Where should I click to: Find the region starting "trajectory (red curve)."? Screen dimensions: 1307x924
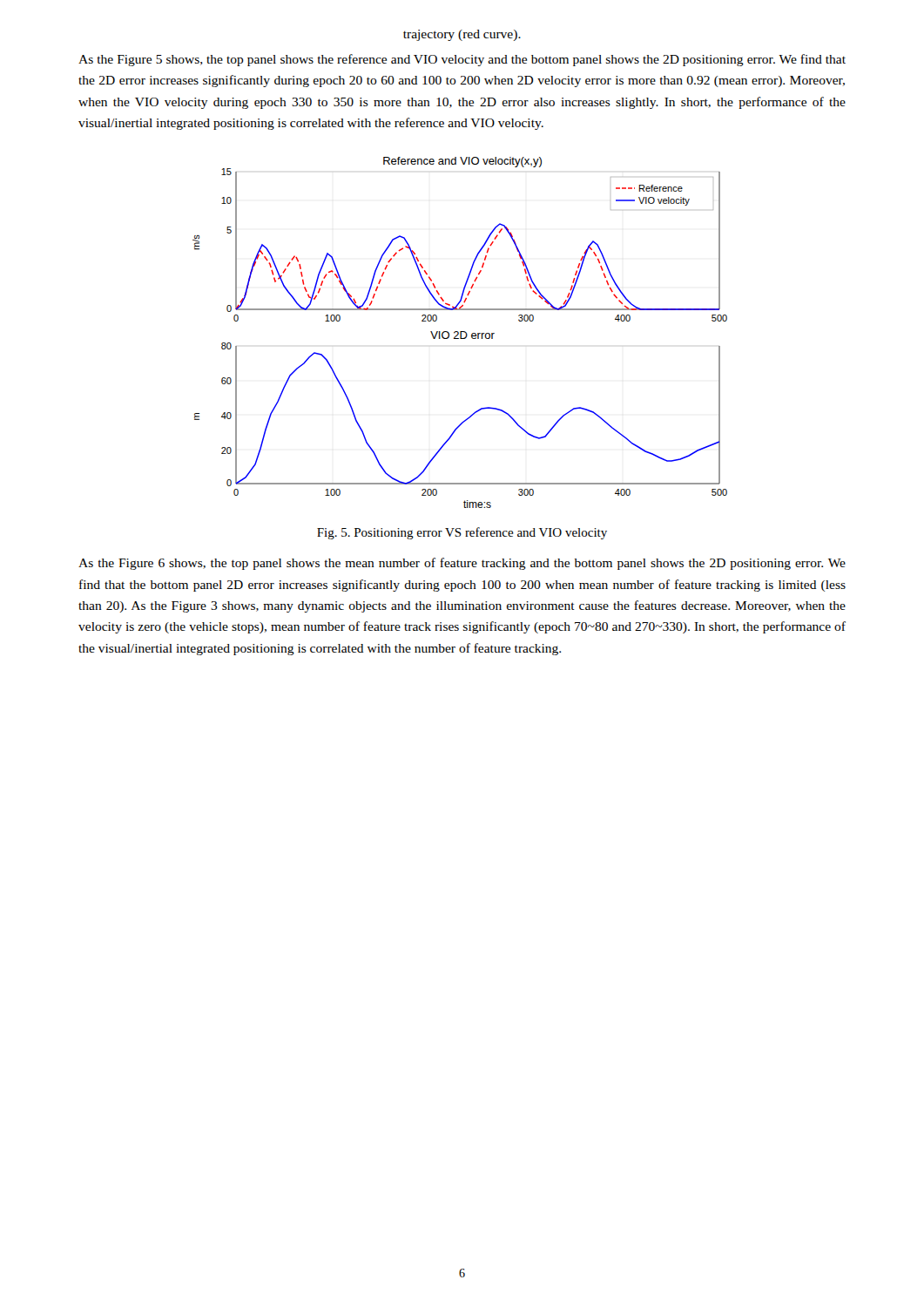pos(462,34)
